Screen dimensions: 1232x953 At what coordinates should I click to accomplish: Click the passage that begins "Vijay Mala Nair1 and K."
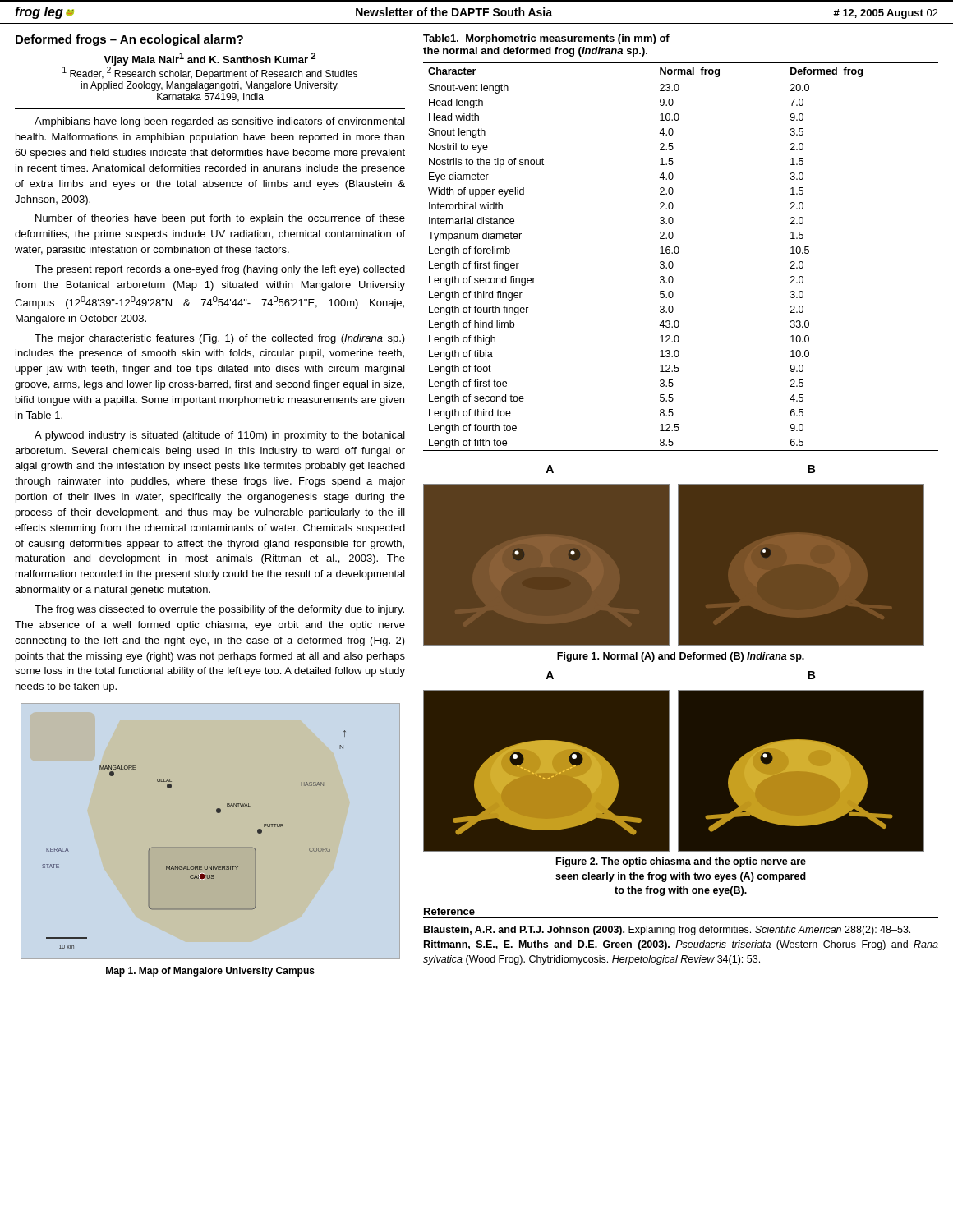[210, 77]
